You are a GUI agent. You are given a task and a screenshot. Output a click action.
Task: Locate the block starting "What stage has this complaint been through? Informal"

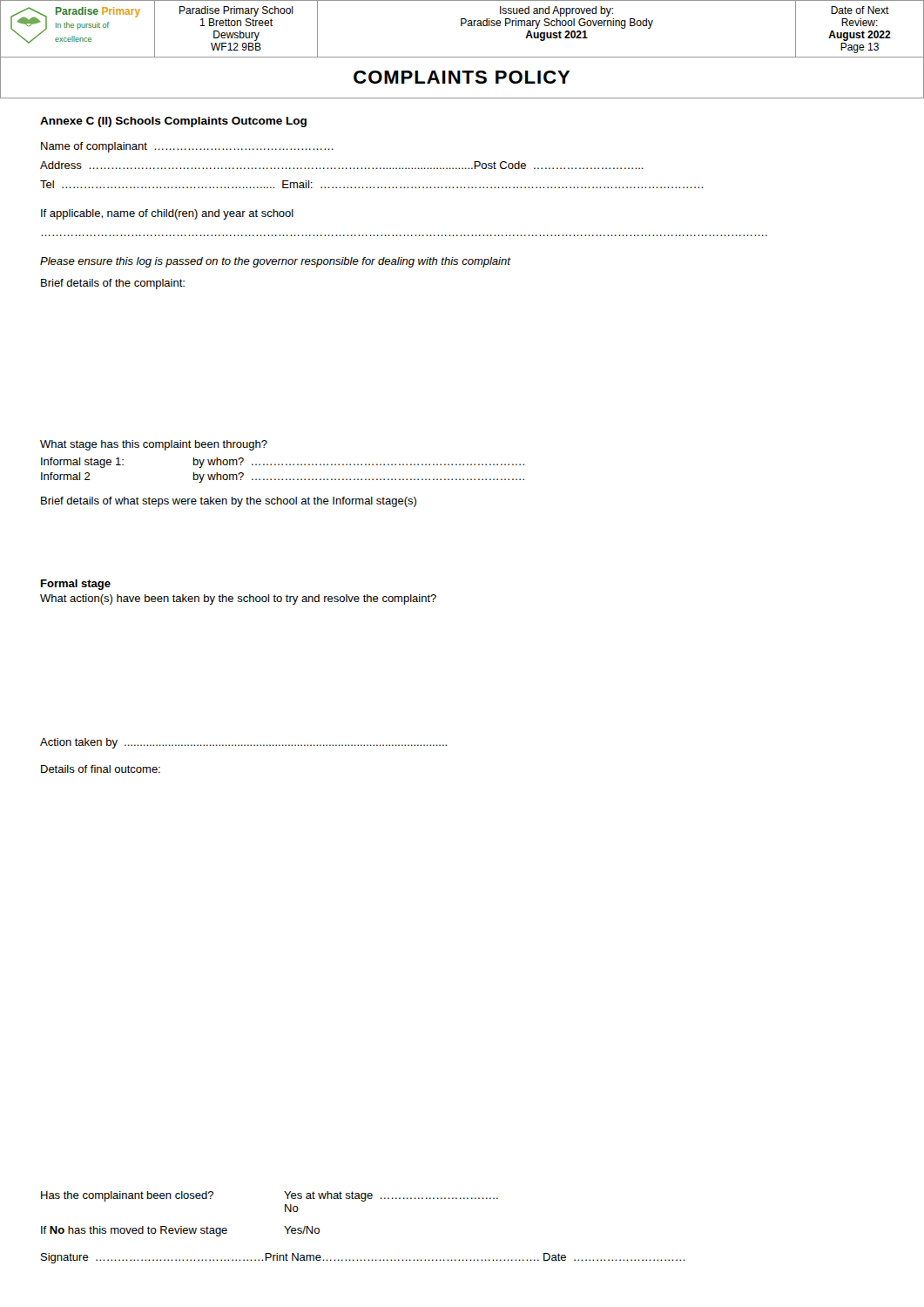[462, 461]
